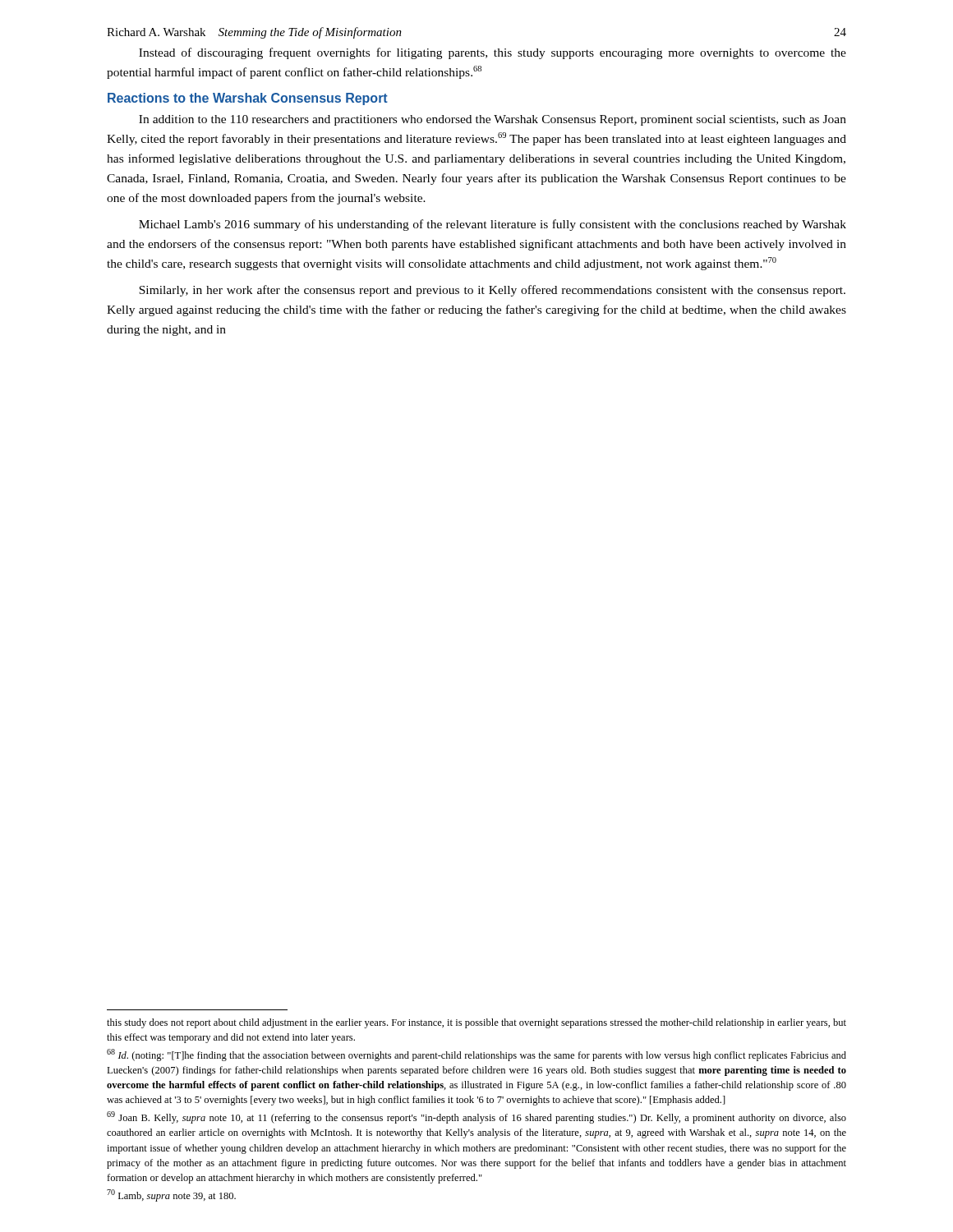Find the text block that reads "Instead of discouraging frequent"

pyautogui.click(x=476, y=62)
